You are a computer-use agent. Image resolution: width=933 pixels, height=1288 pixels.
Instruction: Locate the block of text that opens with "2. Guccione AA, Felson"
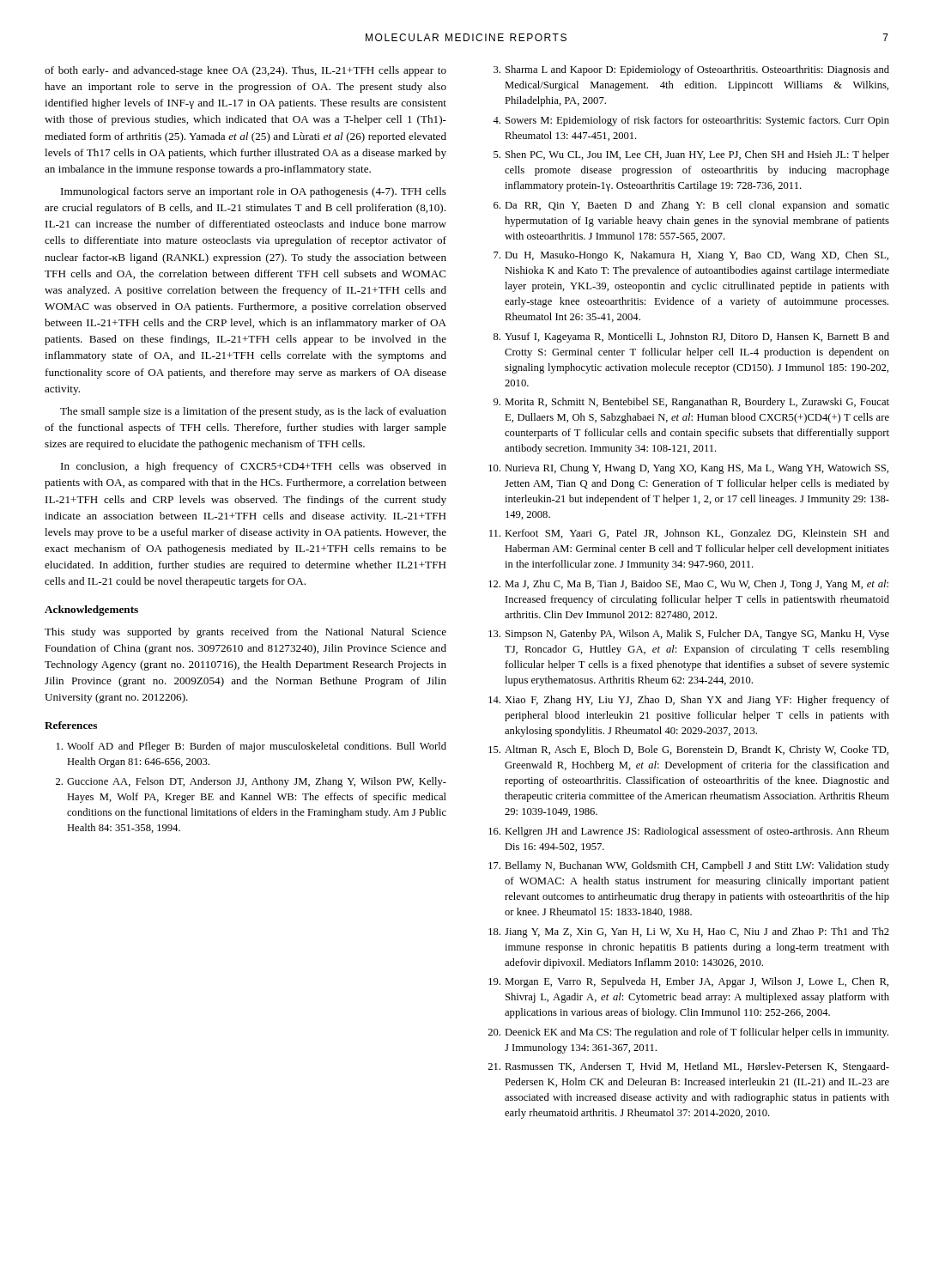coord(245,804)
